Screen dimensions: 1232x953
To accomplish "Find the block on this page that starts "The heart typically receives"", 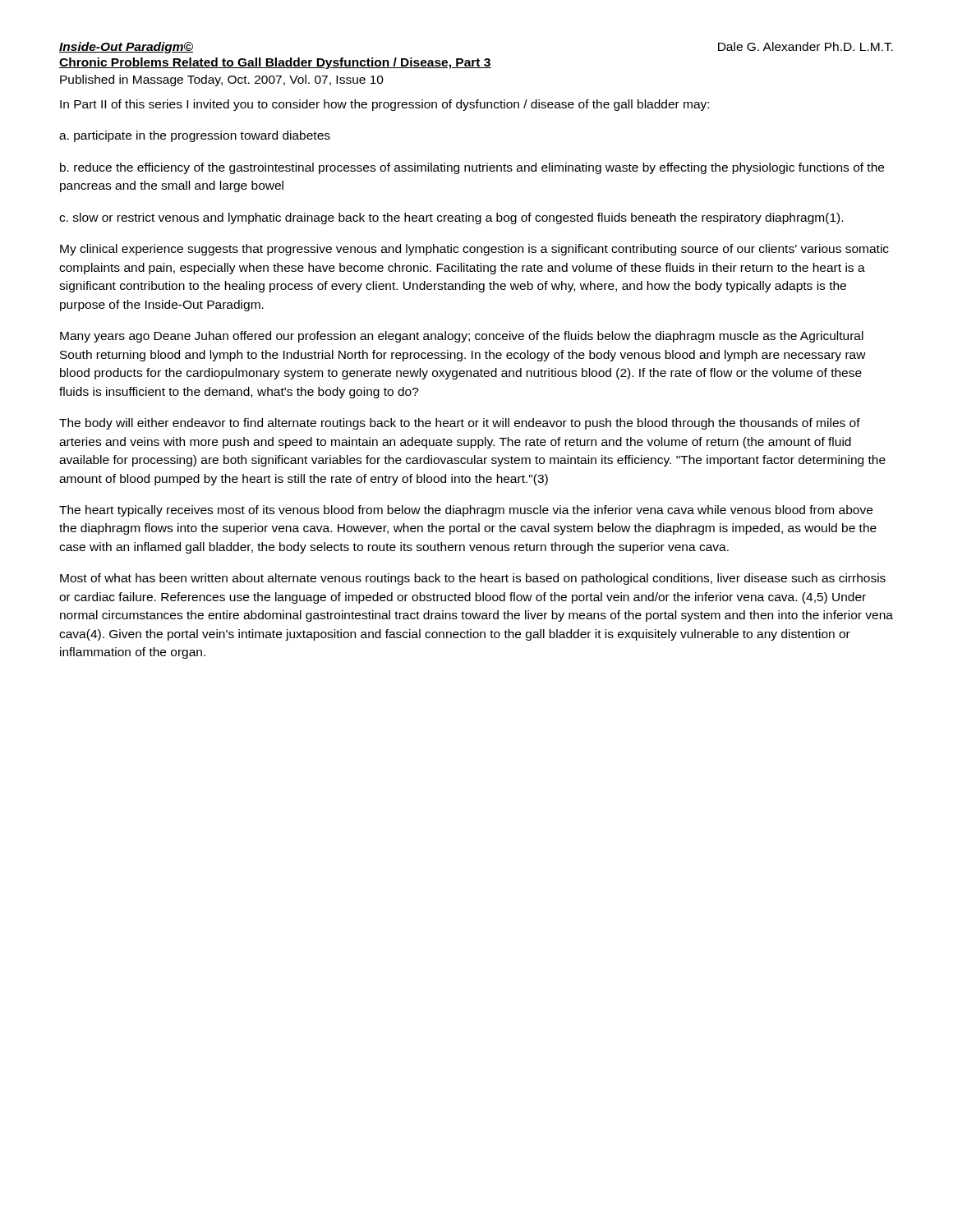I will click(468, 528).
